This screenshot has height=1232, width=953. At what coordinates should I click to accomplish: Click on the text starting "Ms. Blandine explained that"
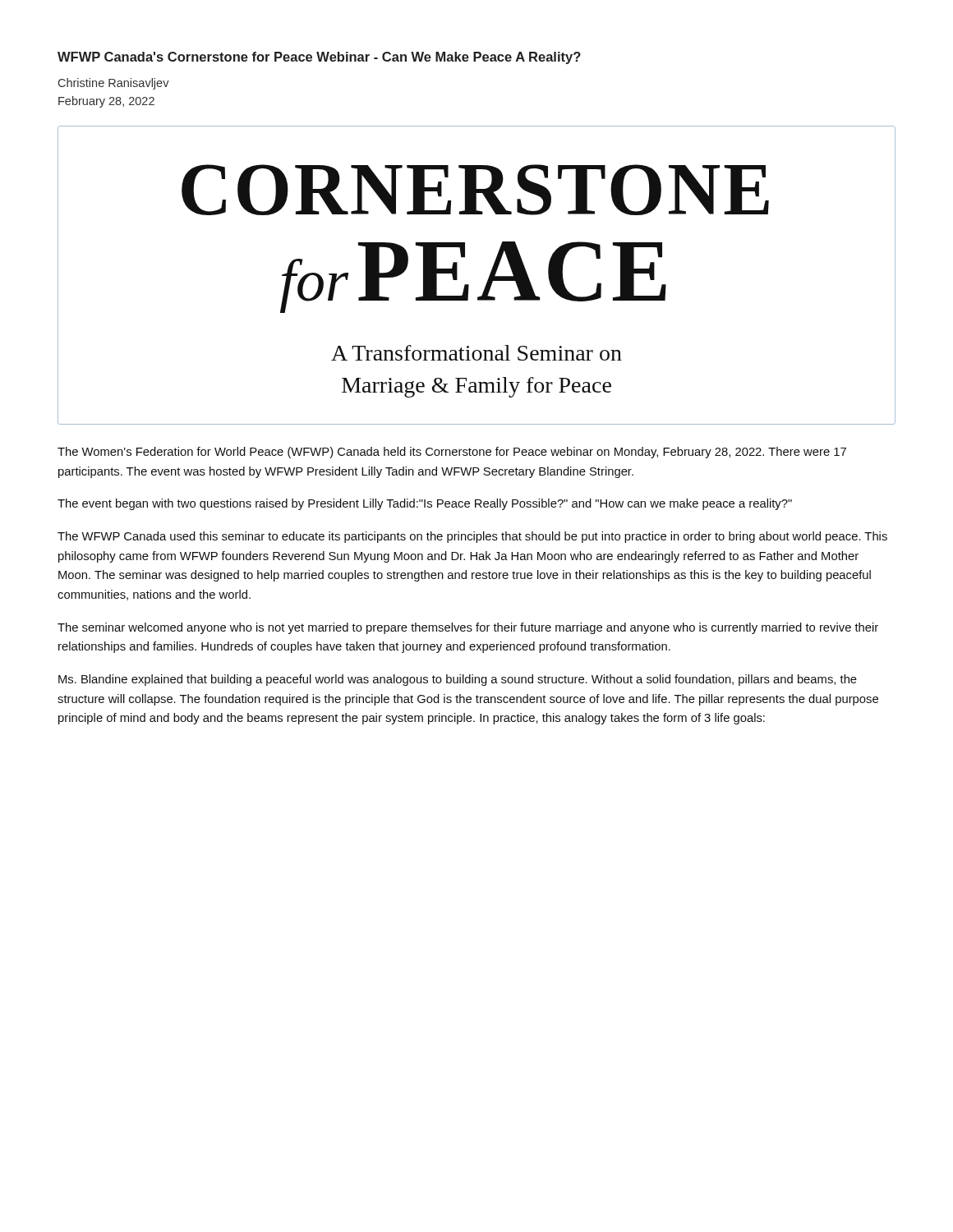(x=468, y=699)
